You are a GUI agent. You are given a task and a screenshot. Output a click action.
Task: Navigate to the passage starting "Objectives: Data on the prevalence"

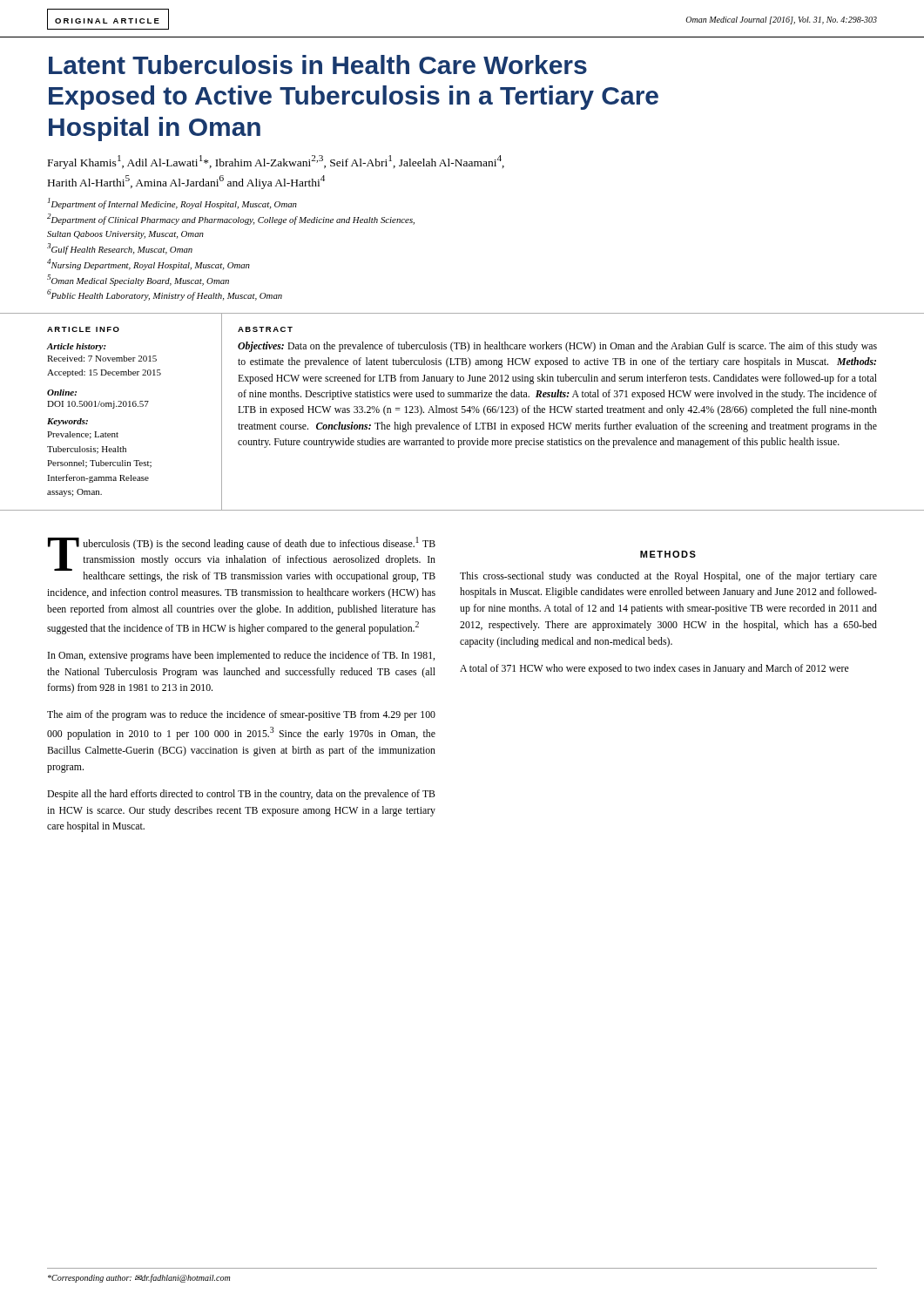point(557,394)
